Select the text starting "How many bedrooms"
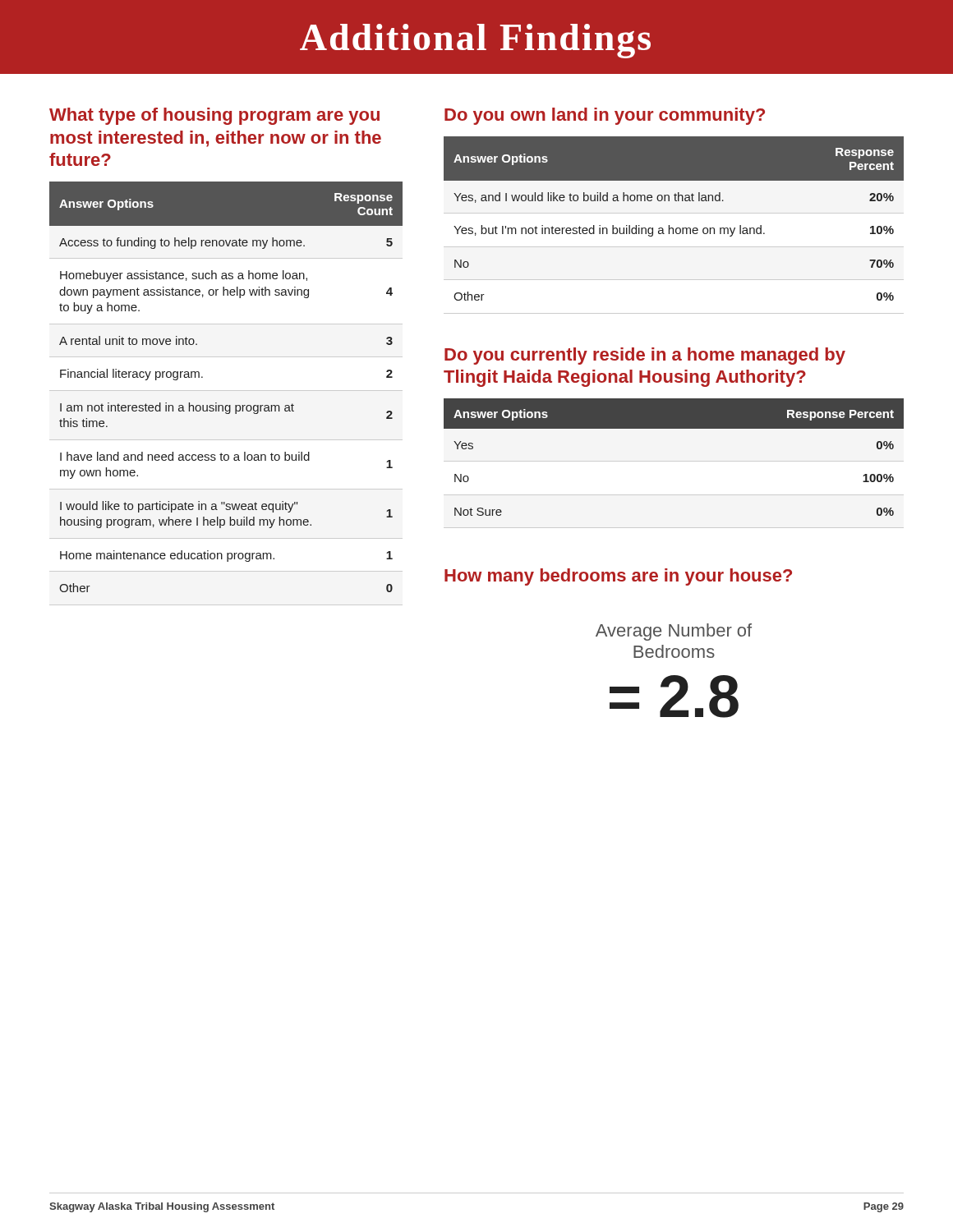 click(674, 576)
